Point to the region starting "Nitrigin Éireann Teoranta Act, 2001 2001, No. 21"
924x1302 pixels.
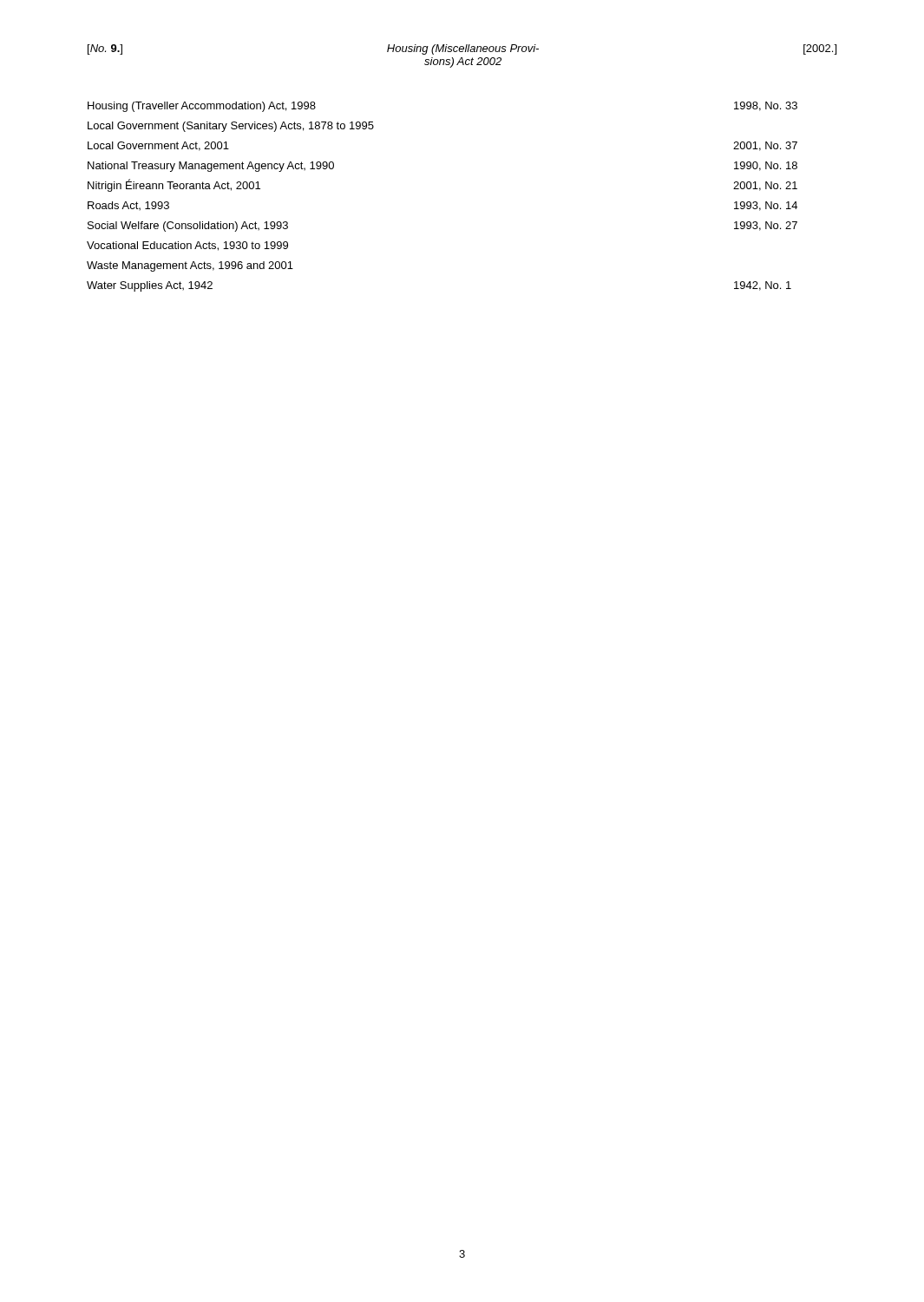point(176,186)
